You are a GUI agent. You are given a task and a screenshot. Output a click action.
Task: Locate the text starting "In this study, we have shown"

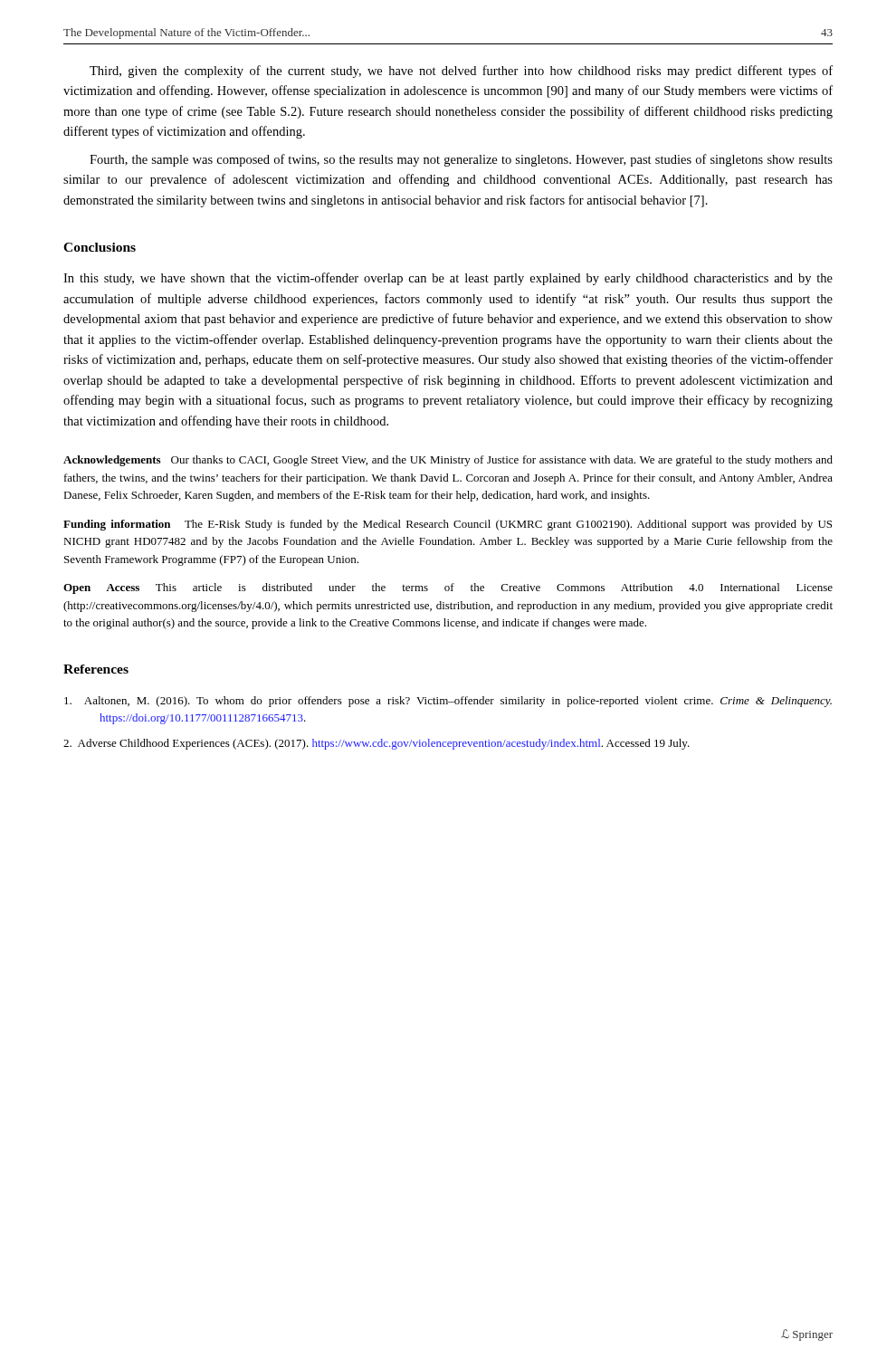tap(448, 349)
